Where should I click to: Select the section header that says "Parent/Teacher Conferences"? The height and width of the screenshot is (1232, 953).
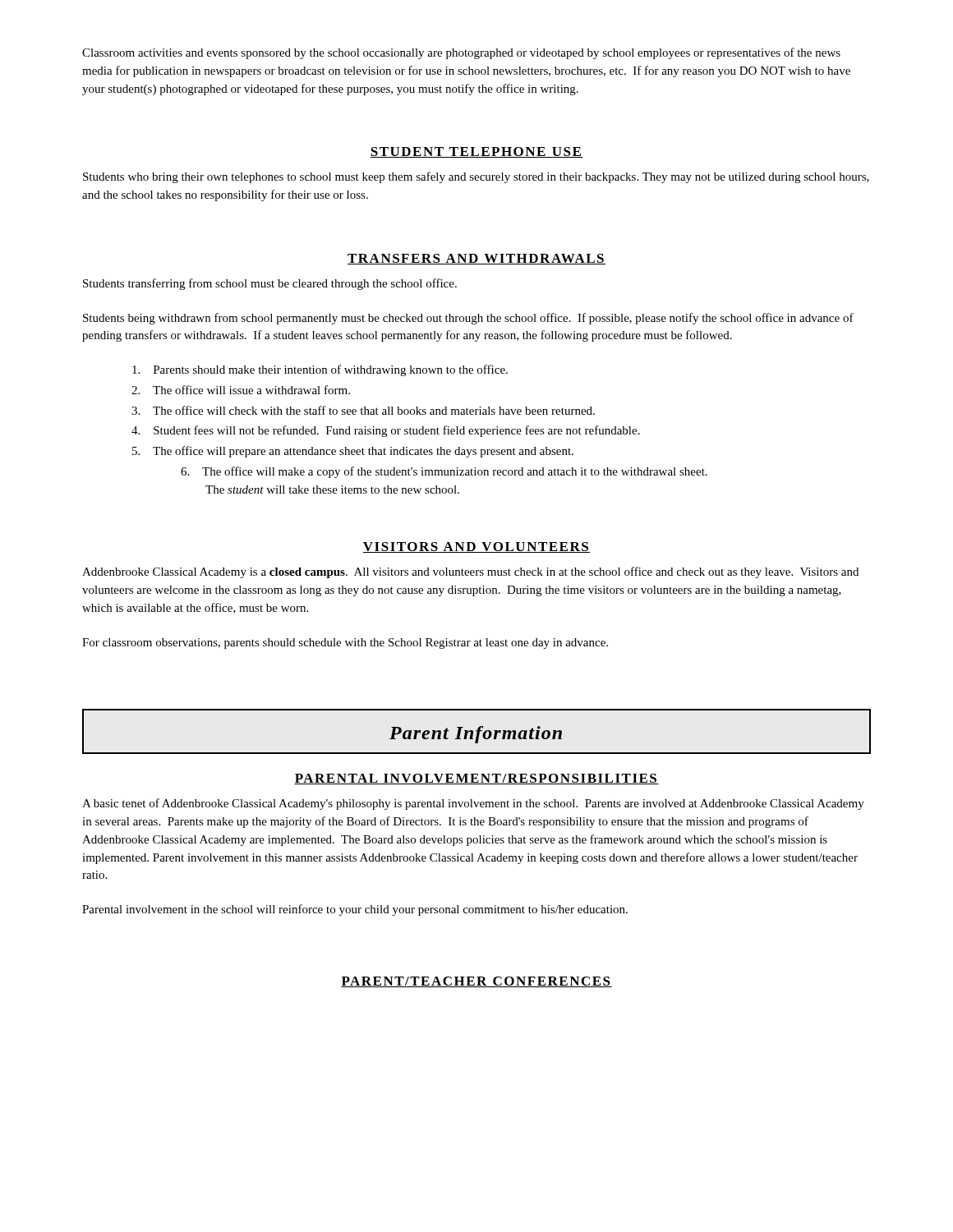pyautogui.click(x=476, y=981)
